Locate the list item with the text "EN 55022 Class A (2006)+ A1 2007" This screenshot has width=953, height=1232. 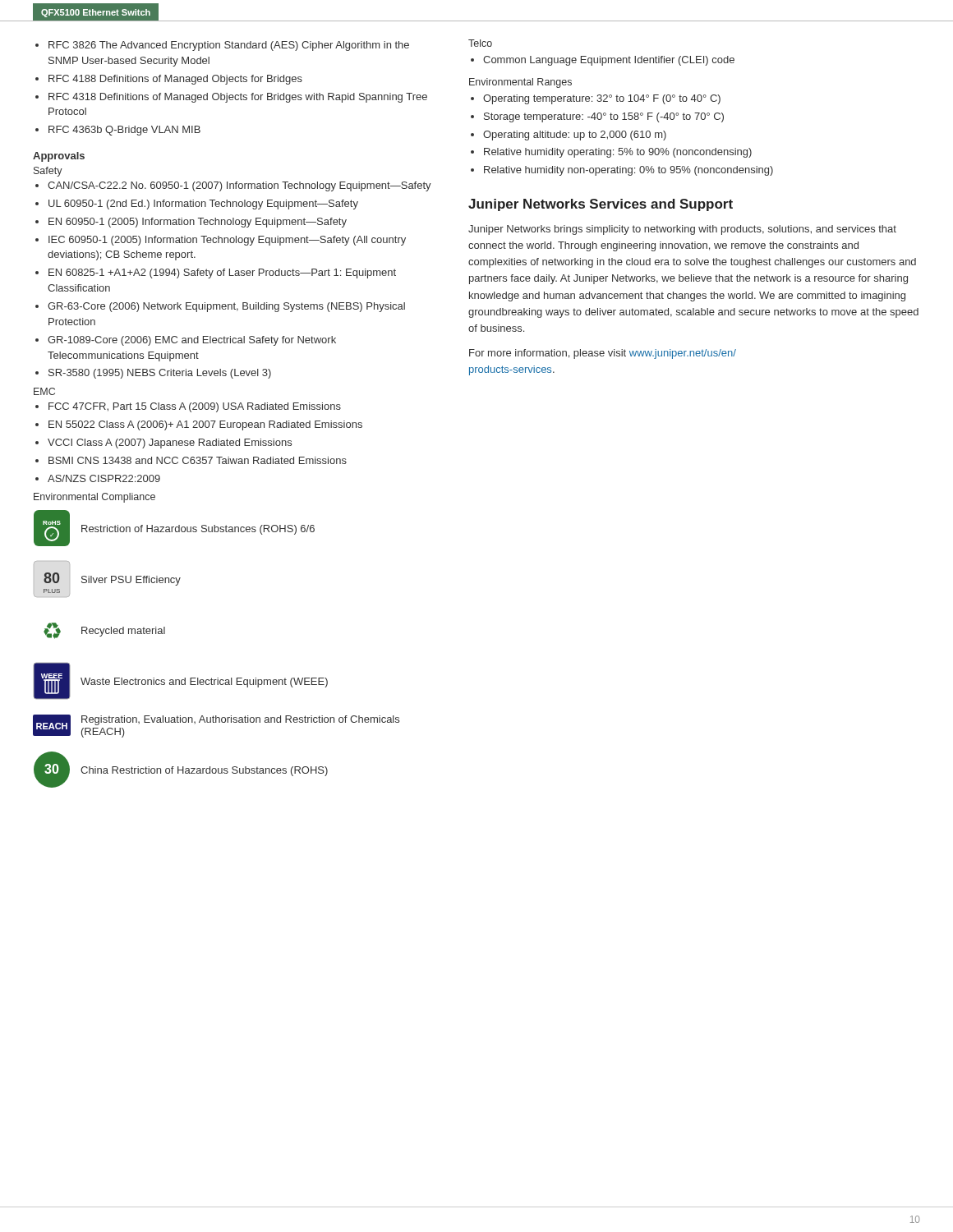(205, 424)
